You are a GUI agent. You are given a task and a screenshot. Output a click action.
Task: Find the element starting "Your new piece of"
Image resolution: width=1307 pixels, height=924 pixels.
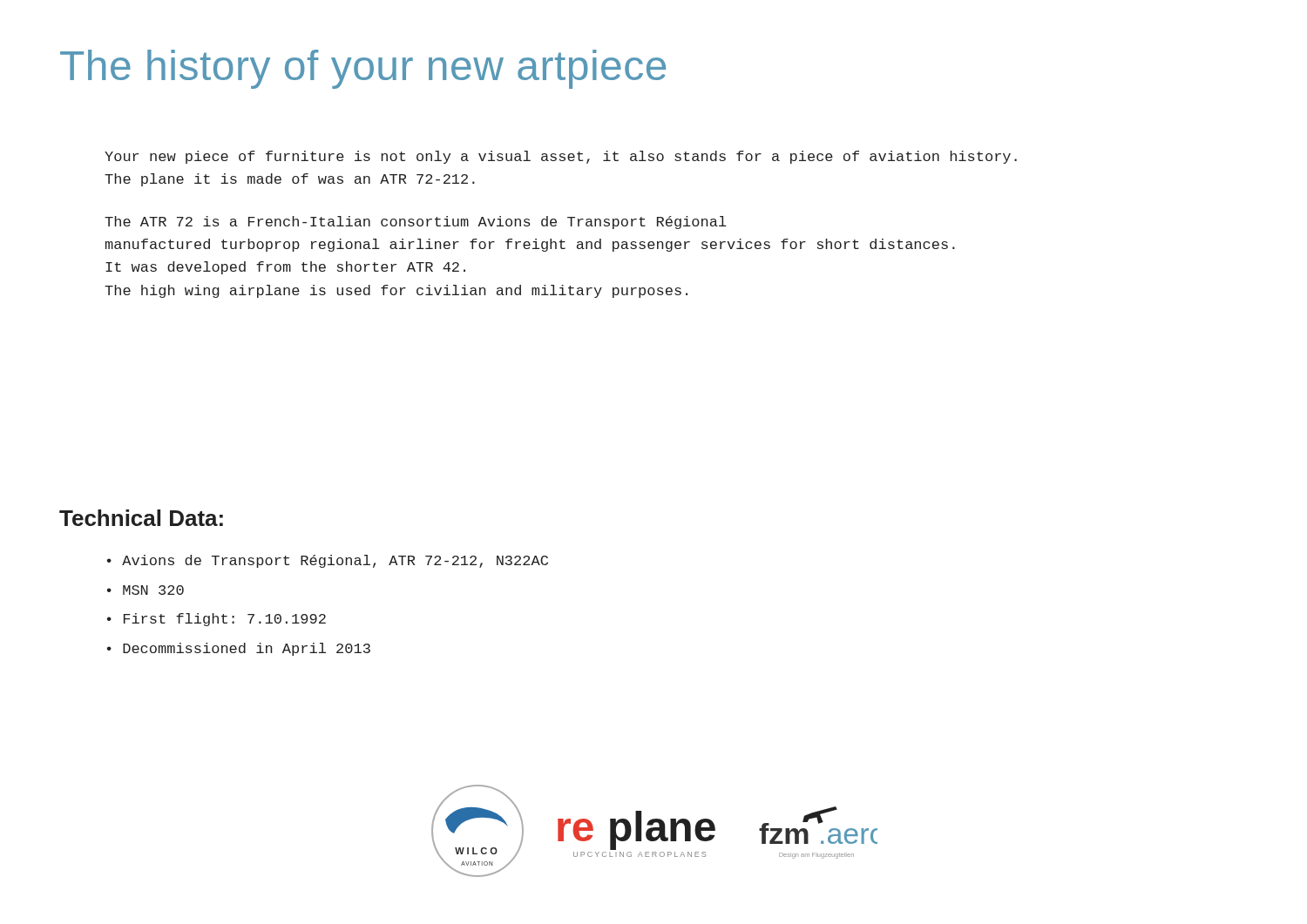645,225
